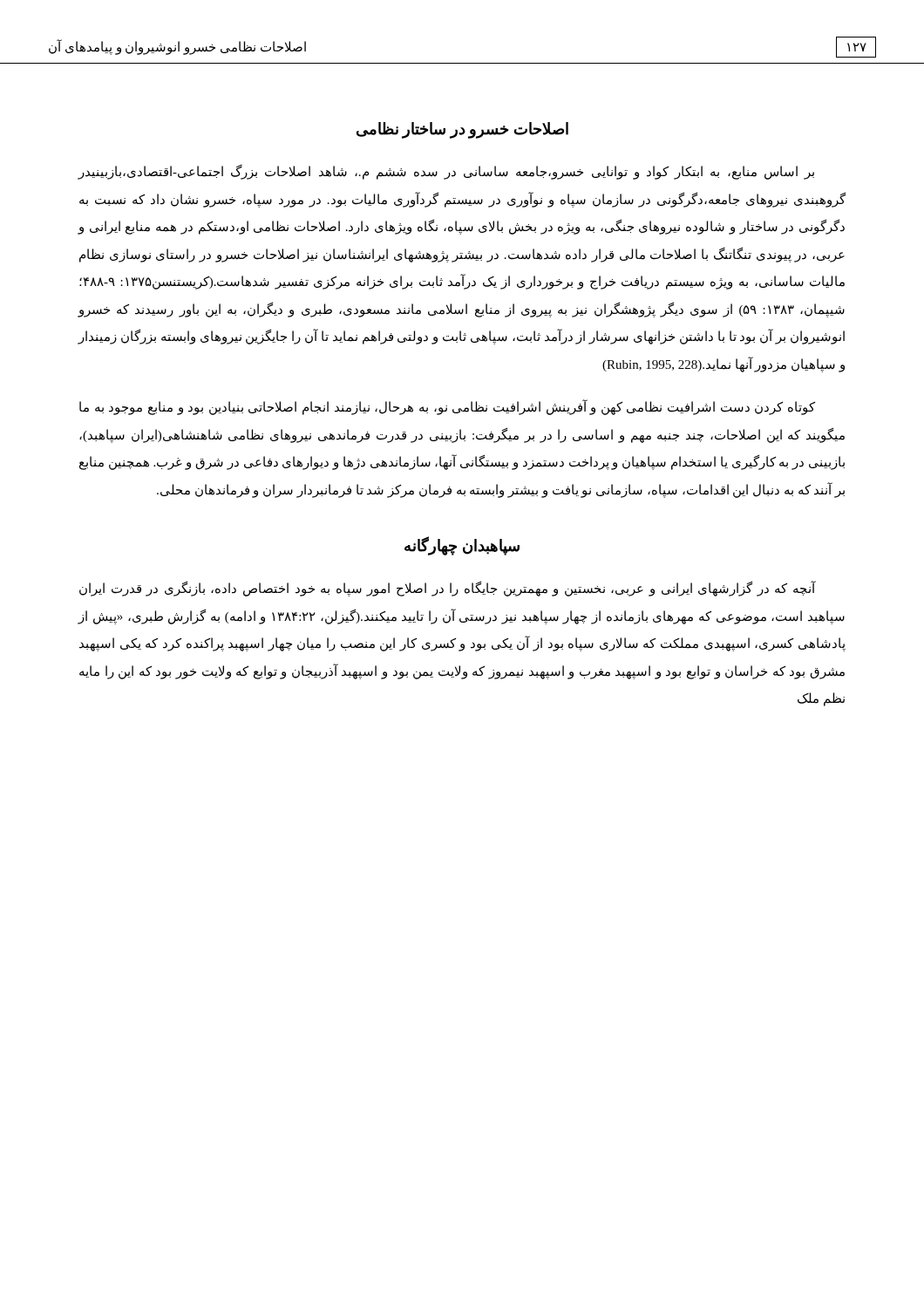Click on the text block starting "اصلاحات خسرو در"
The height and width of the screenshot is (1308, 924).
tap(462, 129)
